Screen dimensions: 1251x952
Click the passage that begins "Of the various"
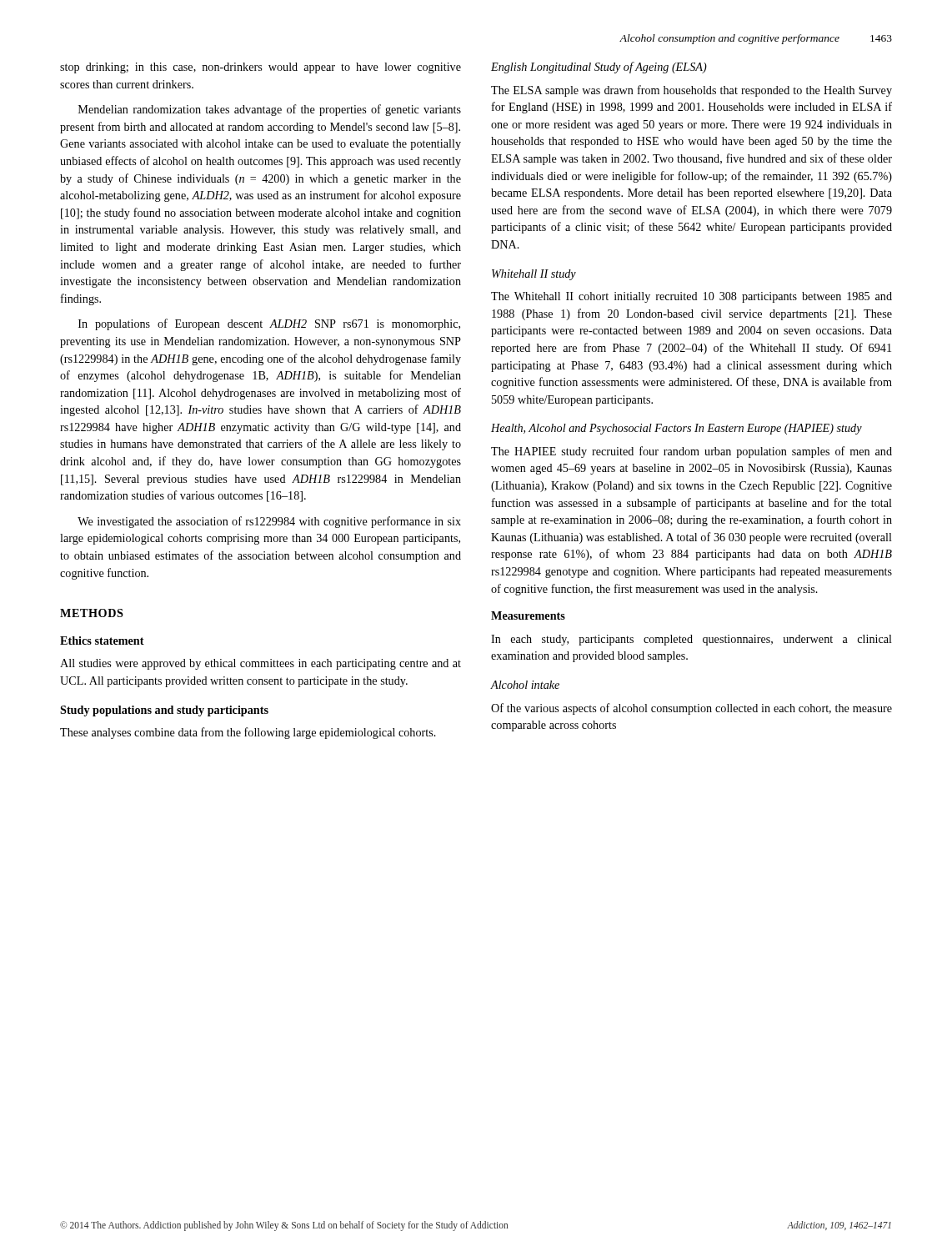(692, 717)
